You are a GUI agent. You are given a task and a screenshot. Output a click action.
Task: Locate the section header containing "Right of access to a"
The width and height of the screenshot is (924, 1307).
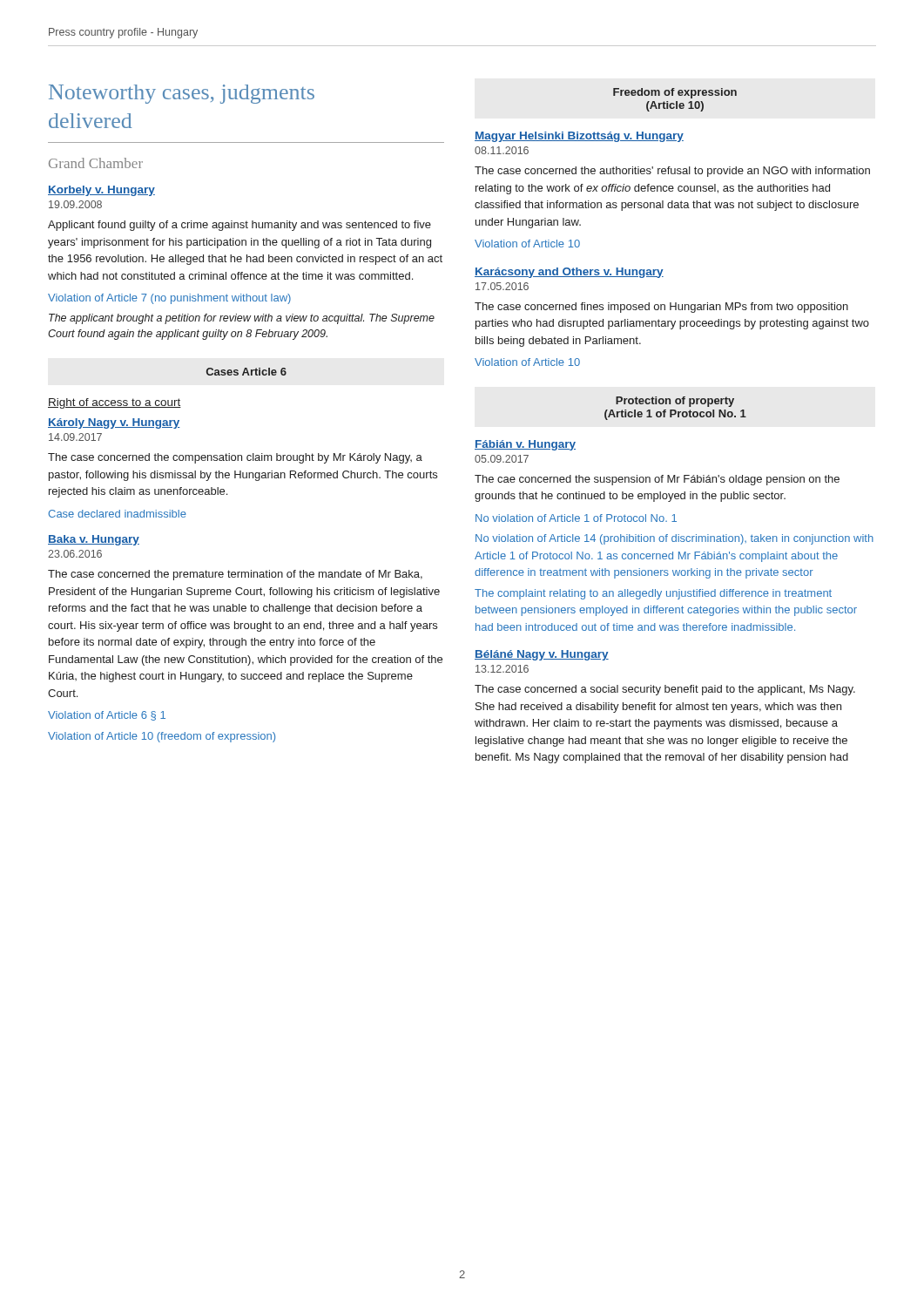click(114, 402)
